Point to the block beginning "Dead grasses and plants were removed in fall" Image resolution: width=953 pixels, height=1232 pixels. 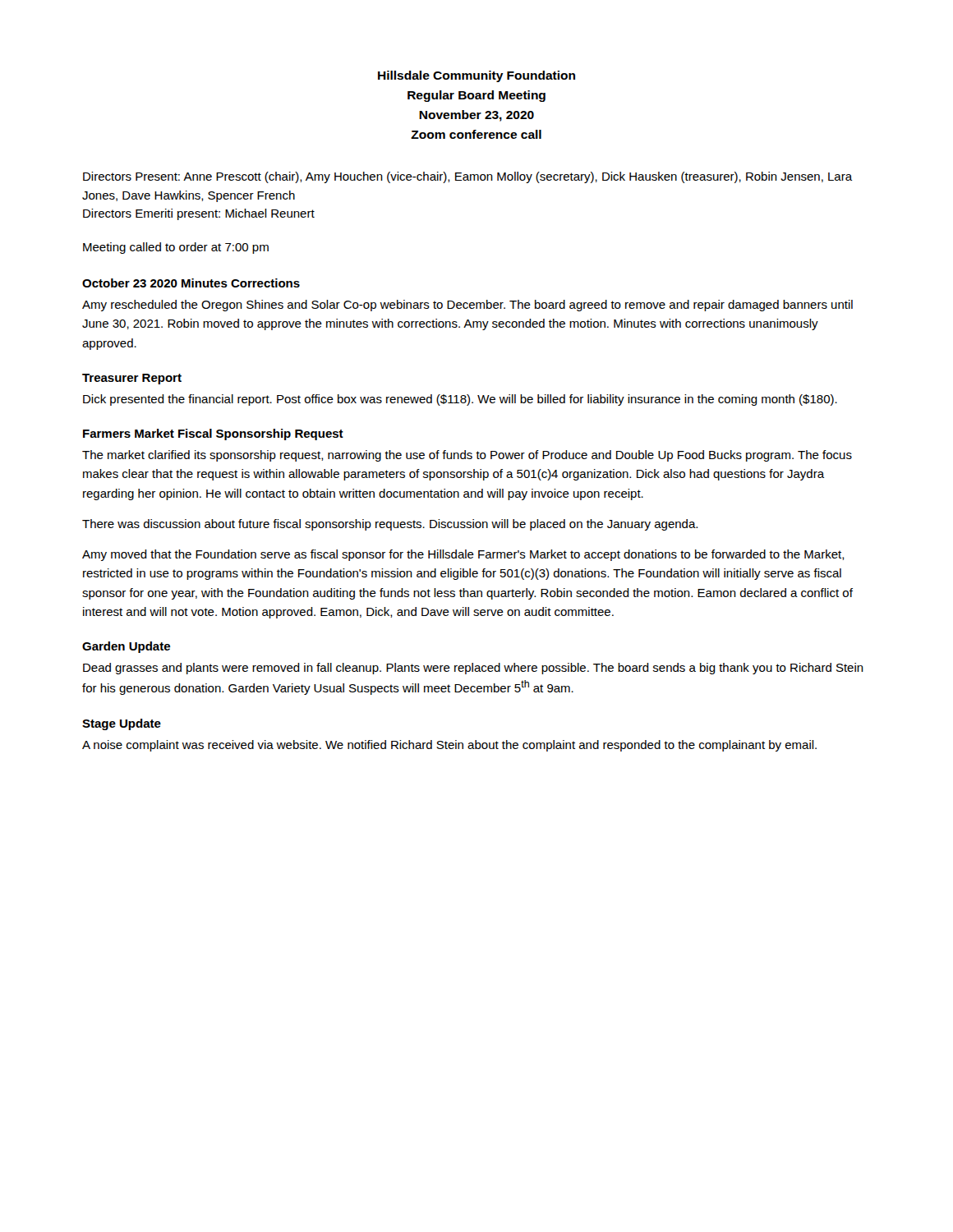[473, 678]
